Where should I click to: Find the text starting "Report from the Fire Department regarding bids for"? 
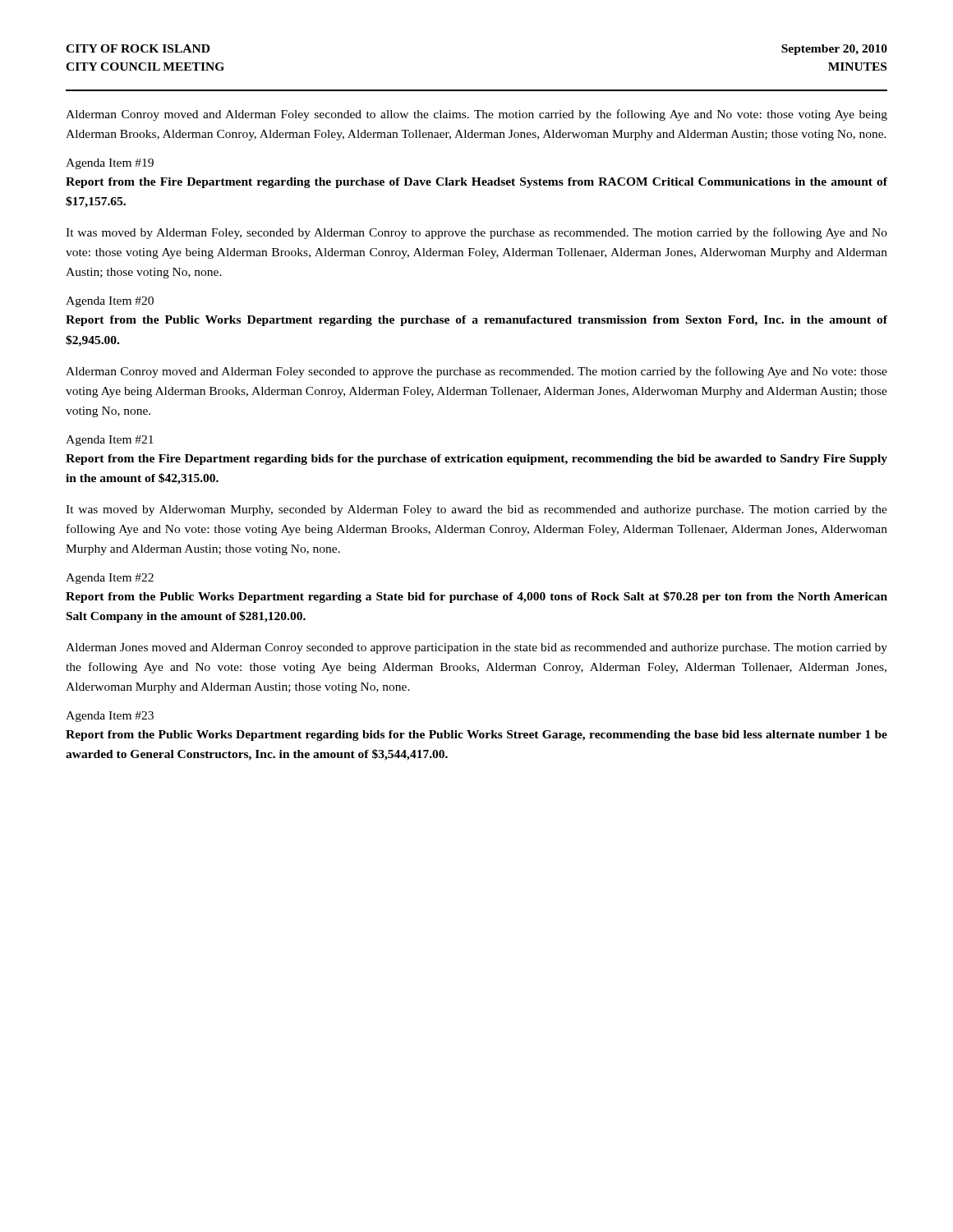(x=476, y=467)
